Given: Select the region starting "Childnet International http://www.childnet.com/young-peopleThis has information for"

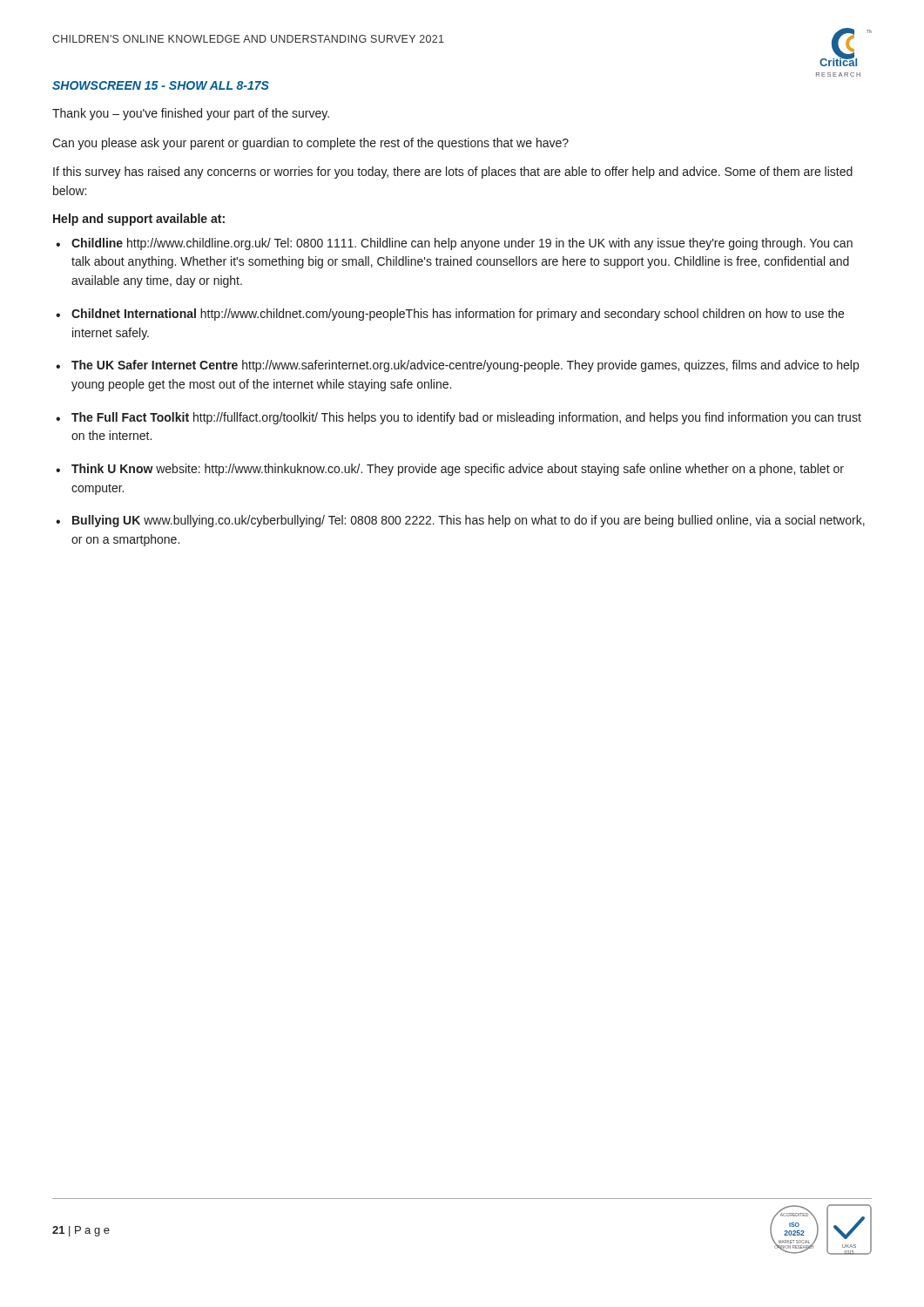Looking at the screenshot, I should [458, 323].
